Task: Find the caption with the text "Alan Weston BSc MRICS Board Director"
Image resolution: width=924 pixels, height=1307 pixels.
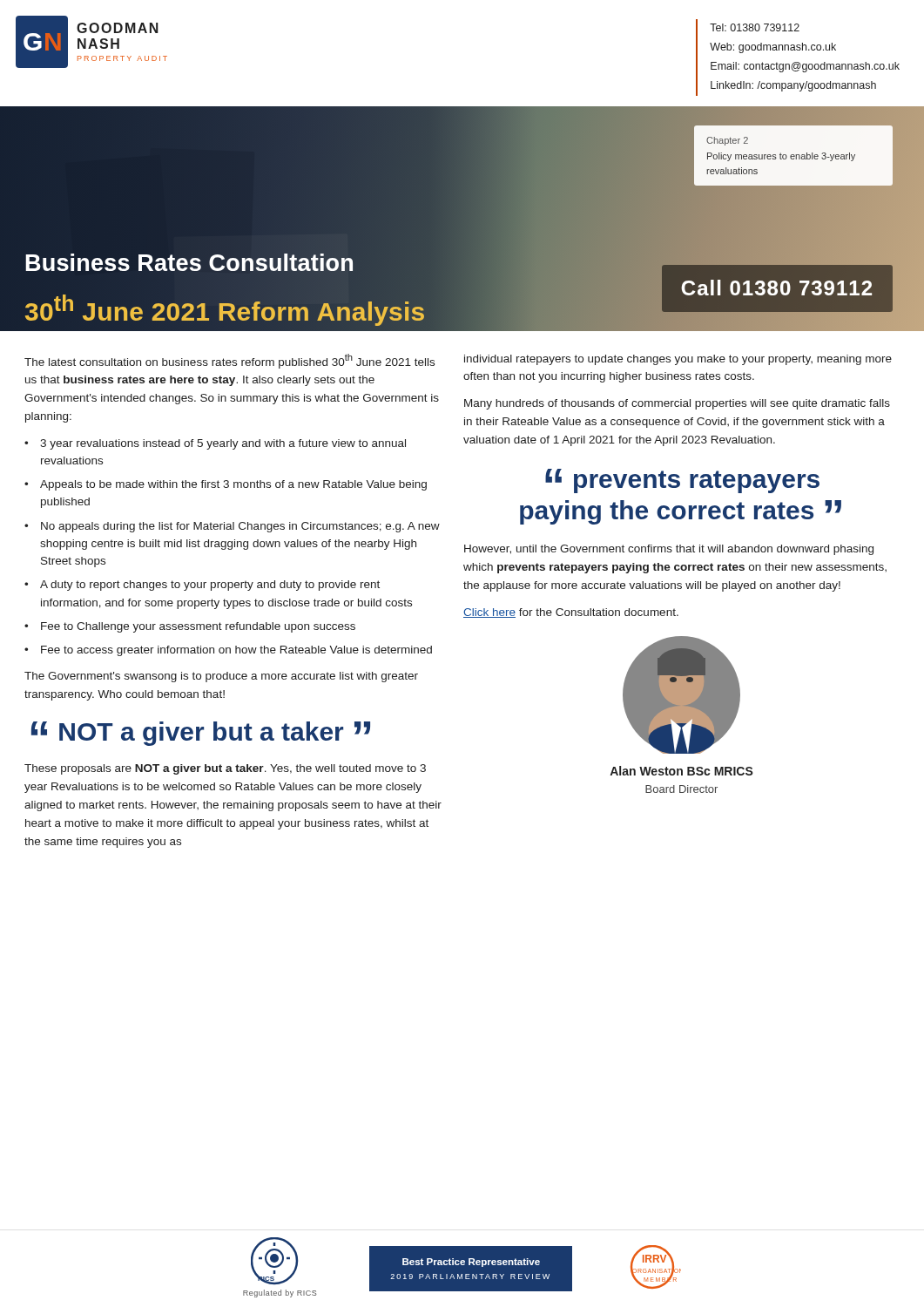Action: (681, 780)
